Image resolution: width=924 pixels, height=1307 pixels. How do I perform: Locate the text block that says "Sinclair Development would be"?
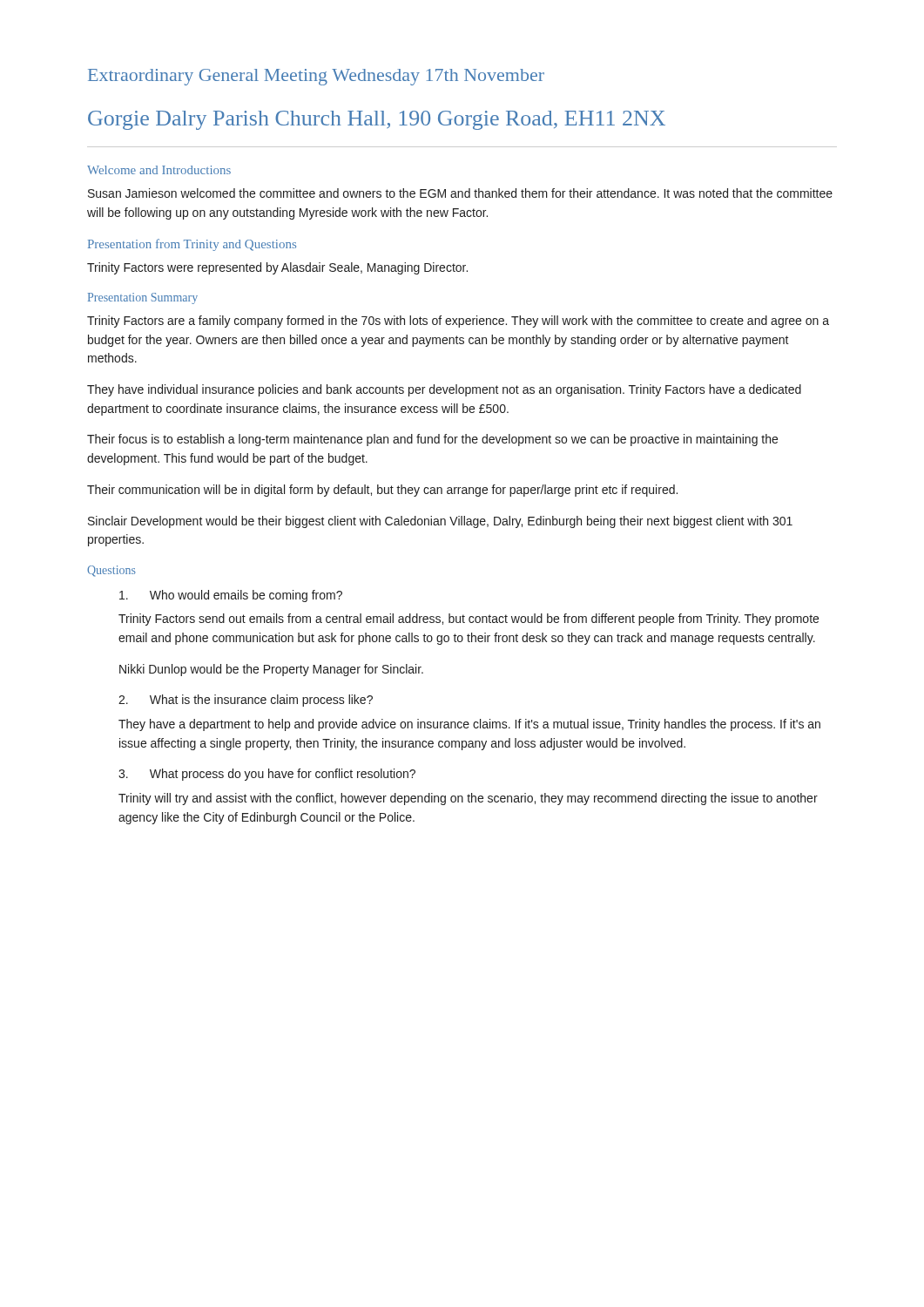462,531
